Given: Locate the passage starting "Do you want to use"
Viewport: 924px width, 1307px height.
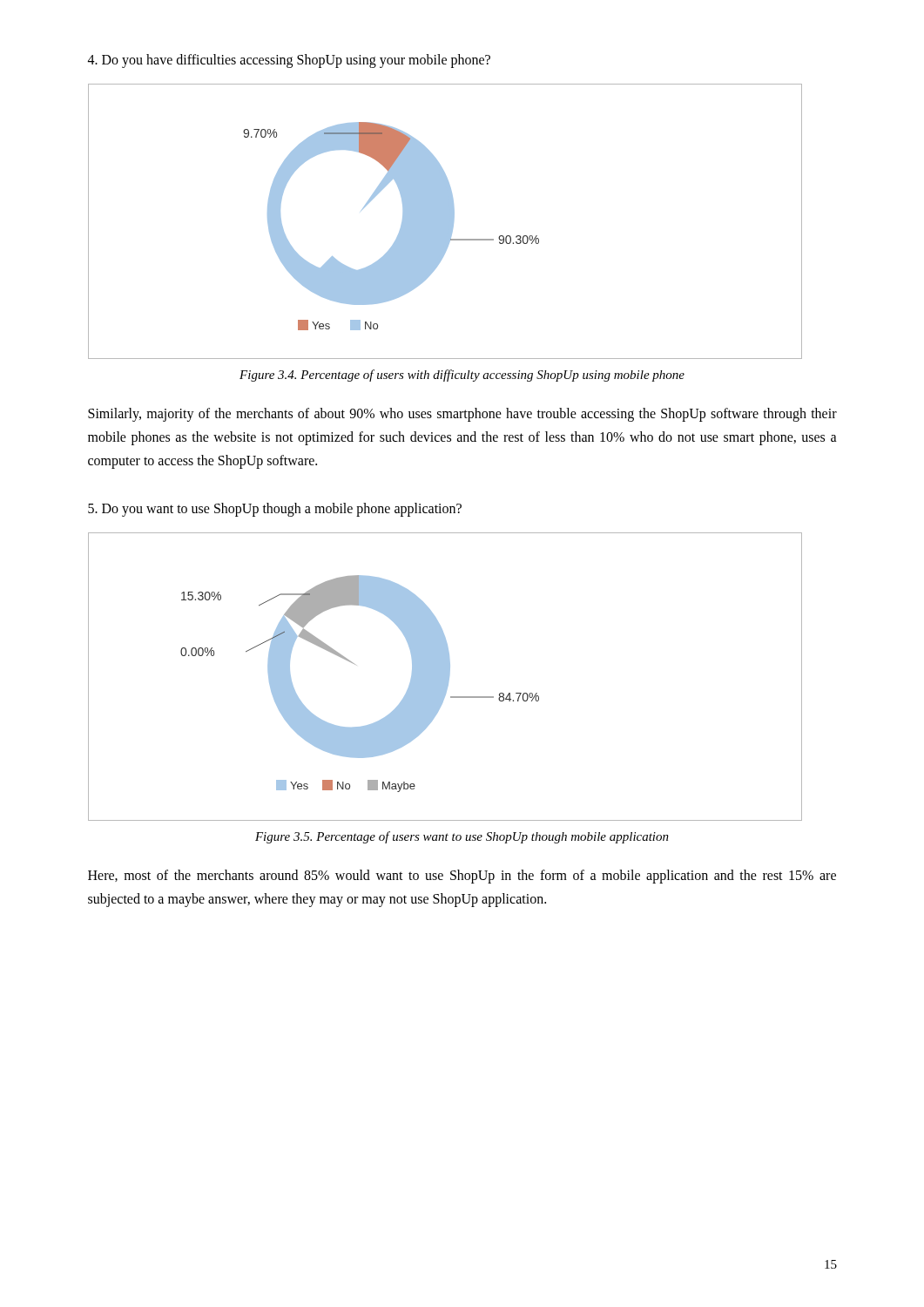Looking at the screenshot, I should 275,508.
